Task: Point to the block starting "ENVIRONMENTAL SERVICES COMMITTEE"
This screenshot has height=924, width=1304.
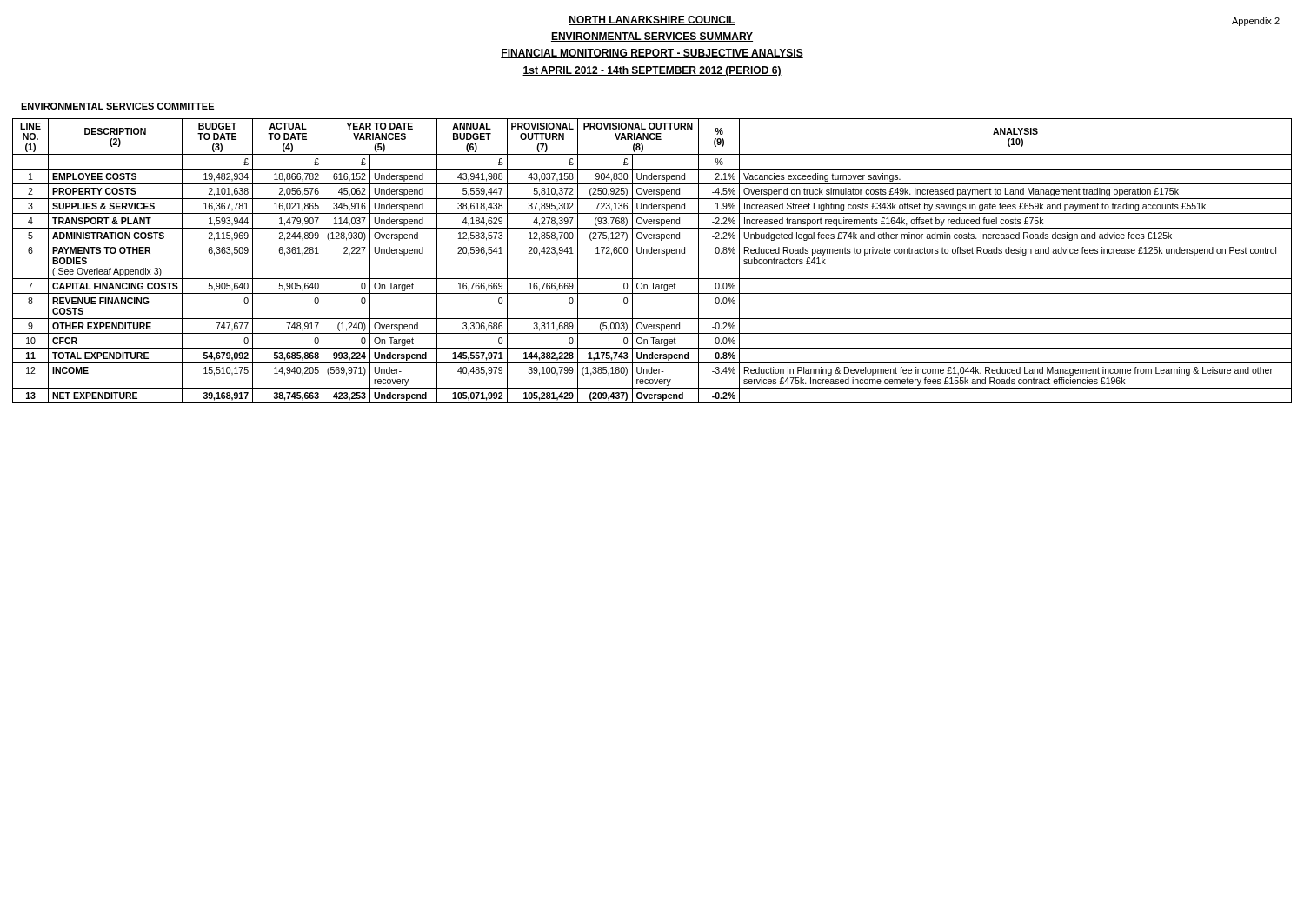Action: click(x=118, y=106)
